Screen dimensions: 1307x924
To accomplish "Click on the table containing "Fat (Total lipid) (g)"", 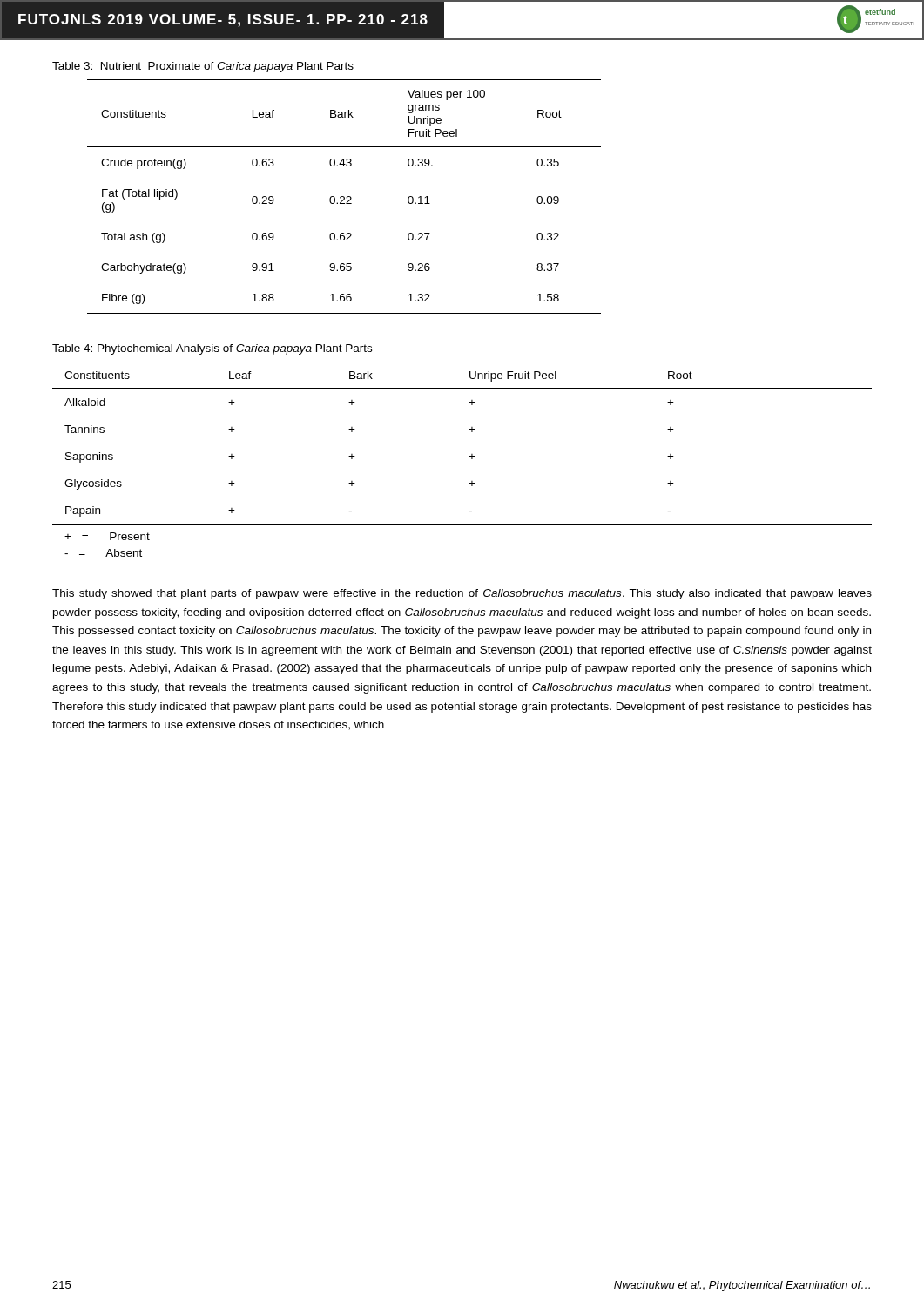I will coord(479,199).
